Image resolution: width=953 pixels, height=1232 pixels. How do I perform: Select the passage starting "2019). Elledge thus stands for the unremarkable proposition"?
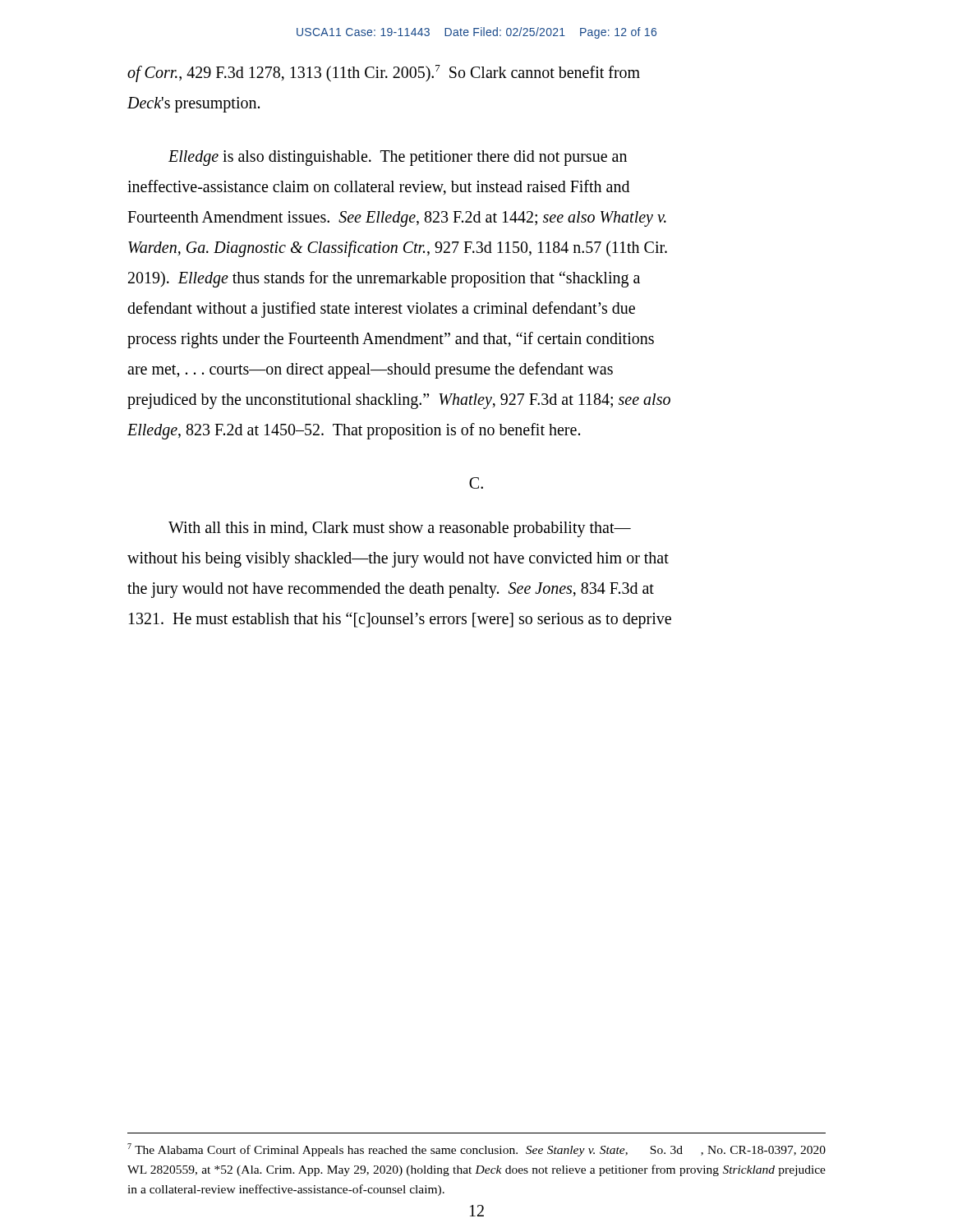coord(384,278)
